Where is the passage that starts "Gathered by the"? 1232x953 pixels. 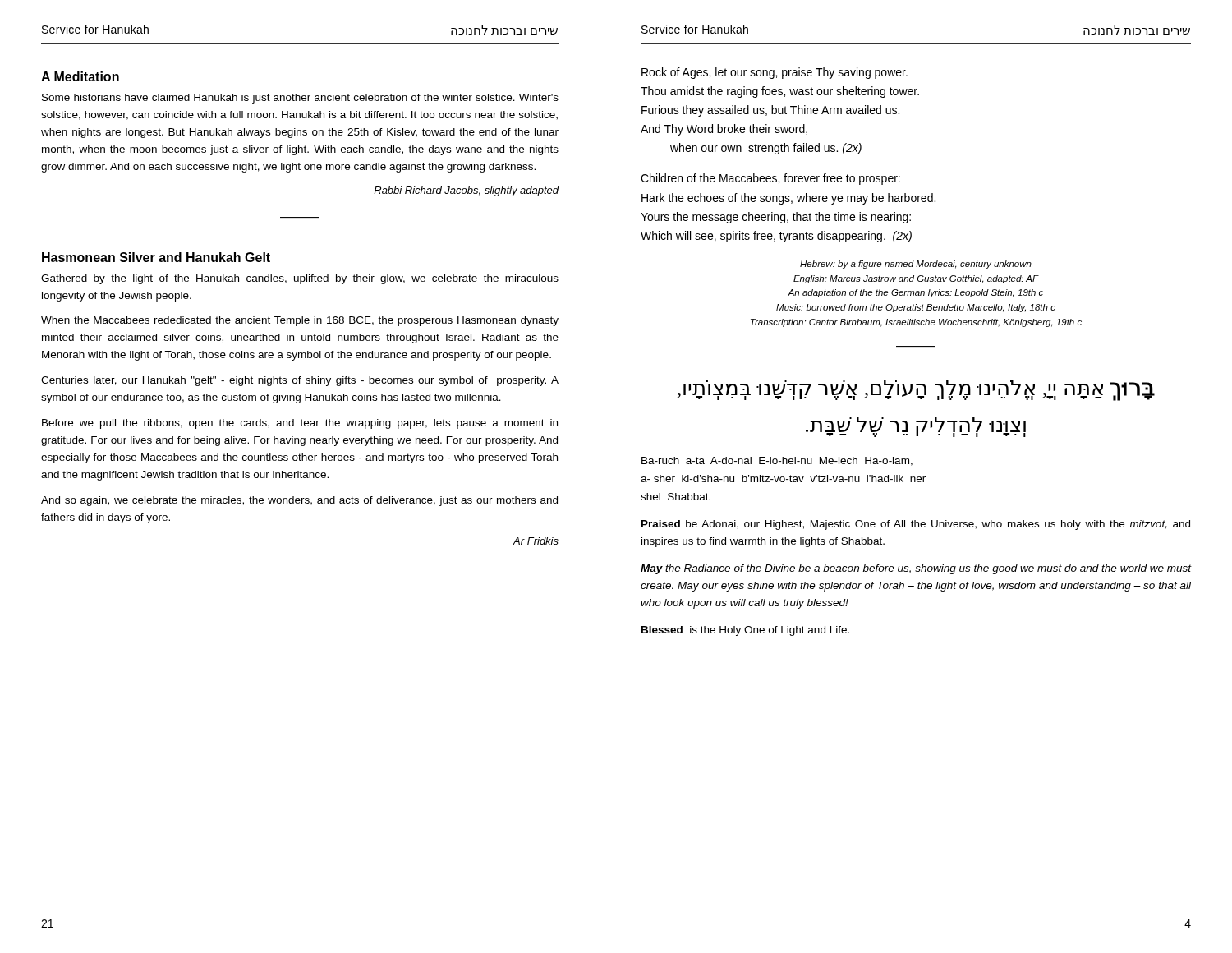tap(300, 286)
